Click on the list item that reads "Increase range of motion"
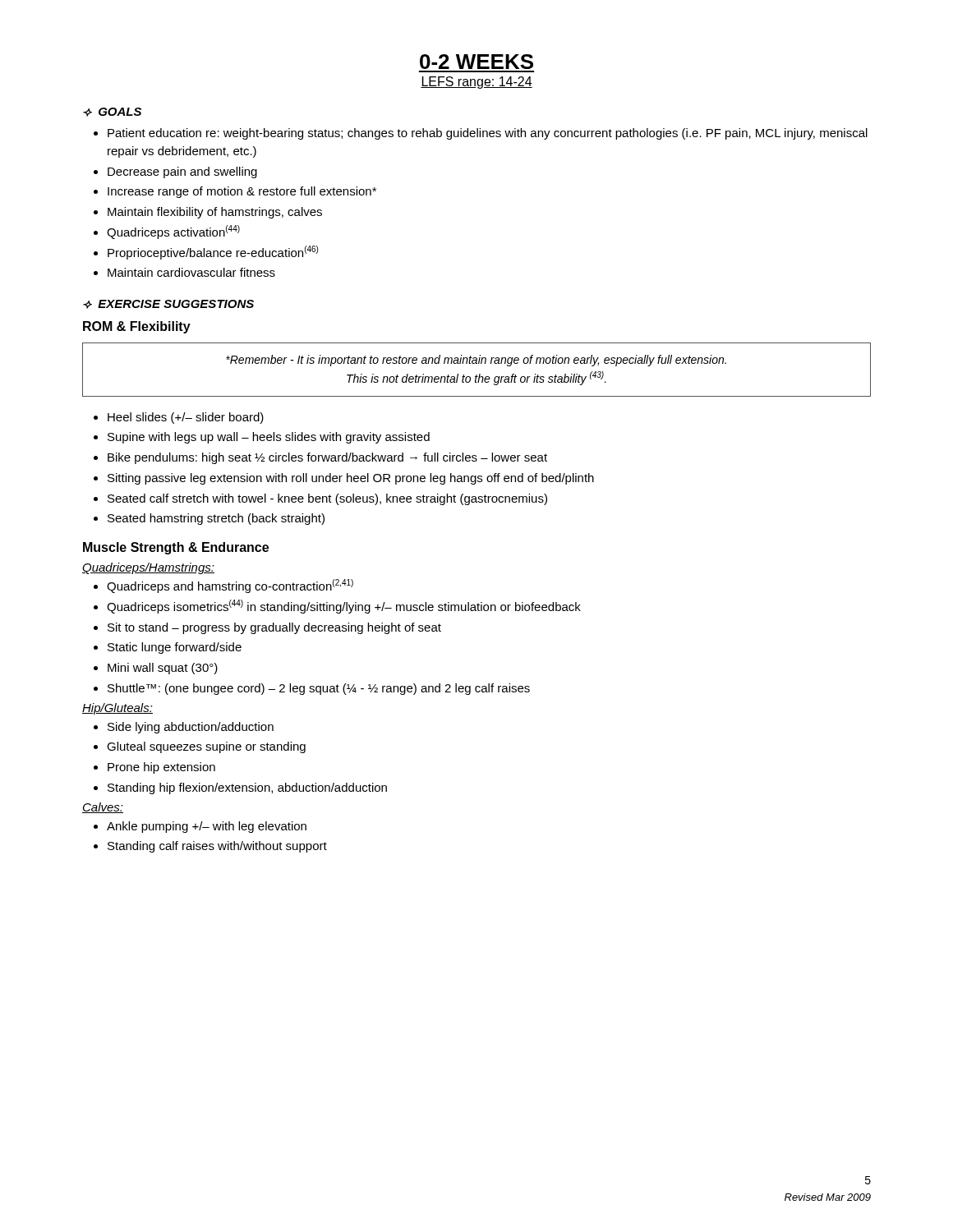Viewport: 953px width, 1232px height. point(242,191)
